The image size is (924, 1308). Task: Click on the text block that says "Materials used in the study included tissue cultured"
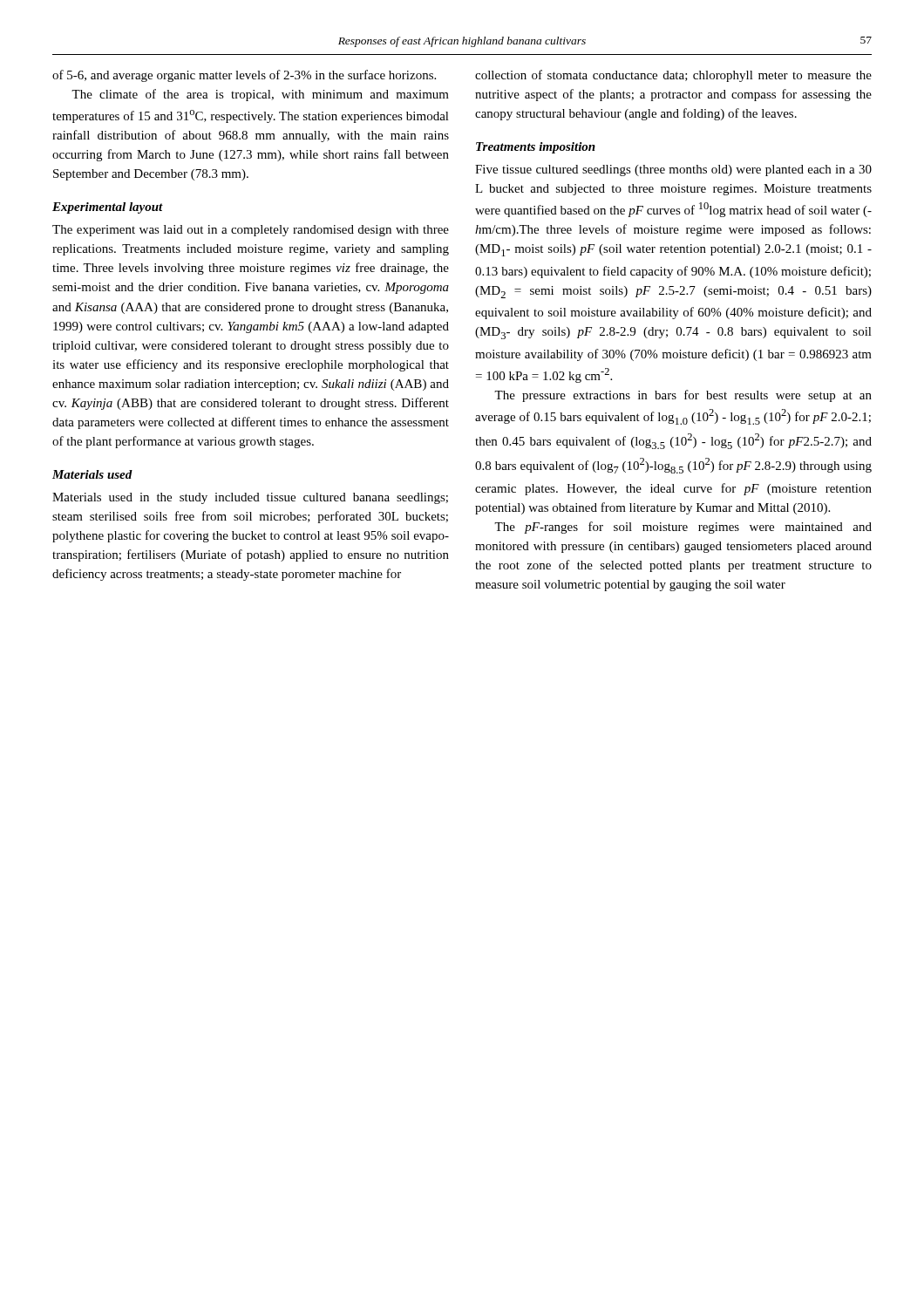coord(251,535)
